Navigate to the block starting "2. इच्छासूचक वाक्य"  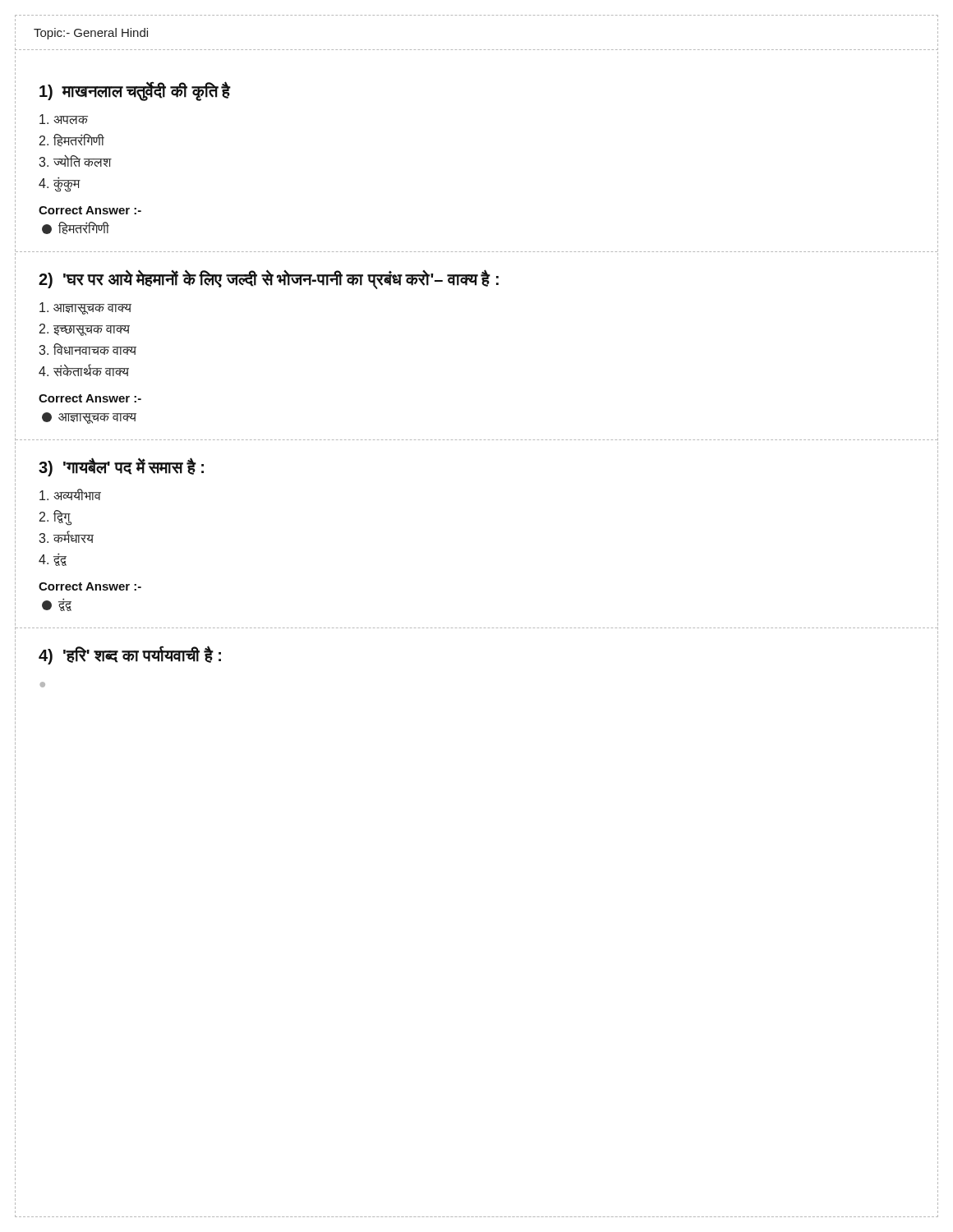(x=84, y=329)
